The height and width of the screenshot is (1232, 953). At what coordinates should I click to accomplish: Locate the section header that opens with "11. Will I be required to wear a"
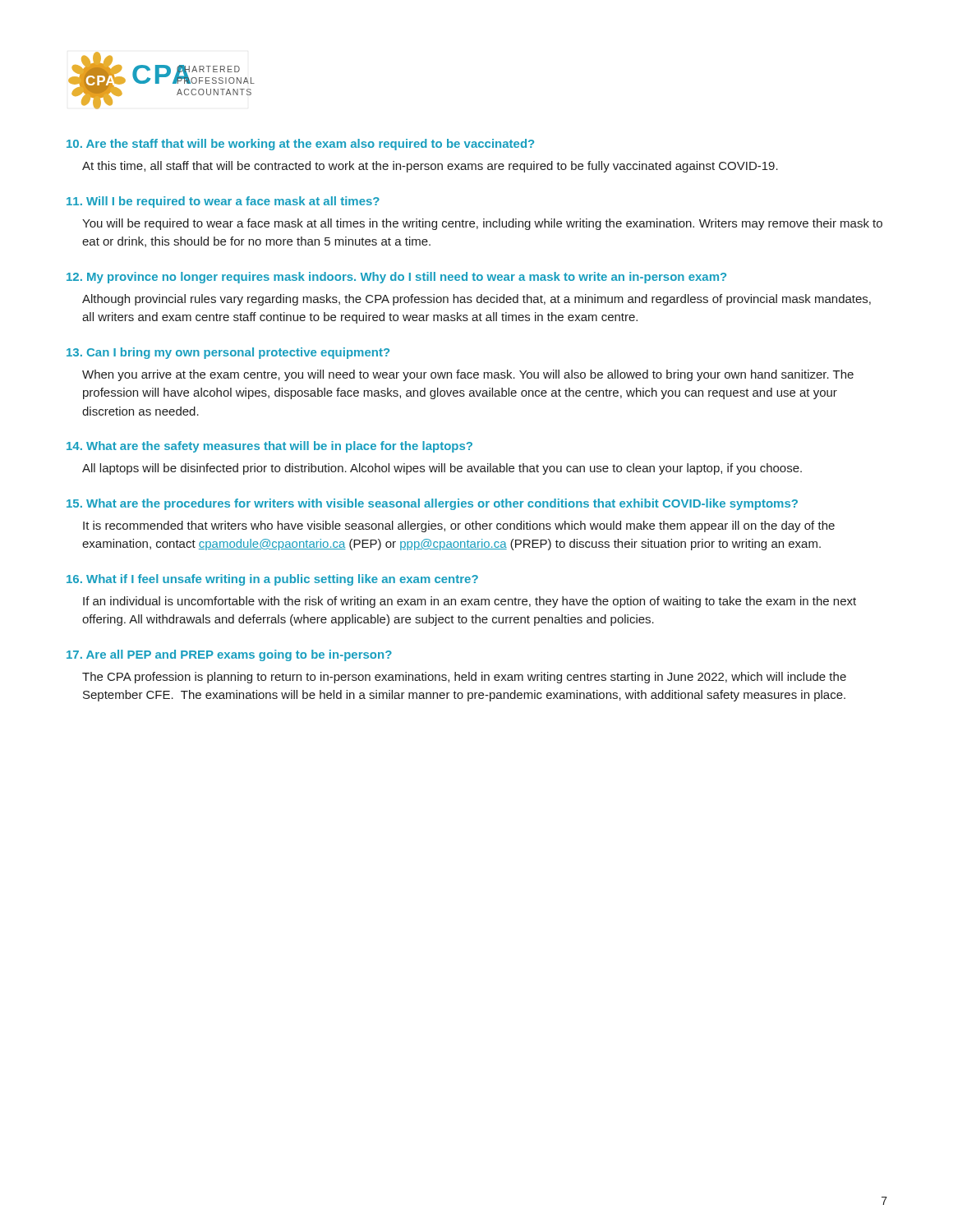(223, 200)
